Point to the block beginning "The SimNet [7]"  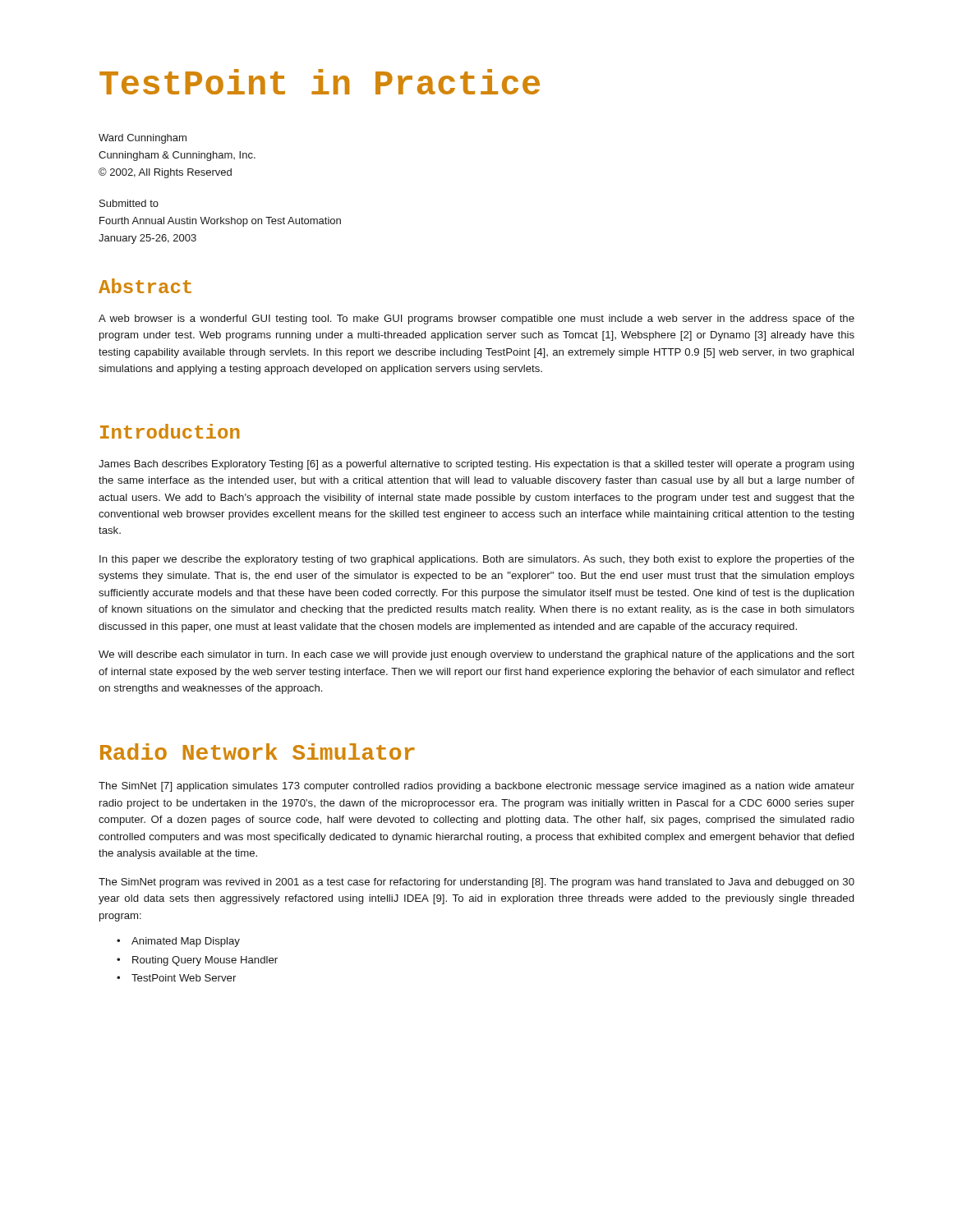(476, 820)
